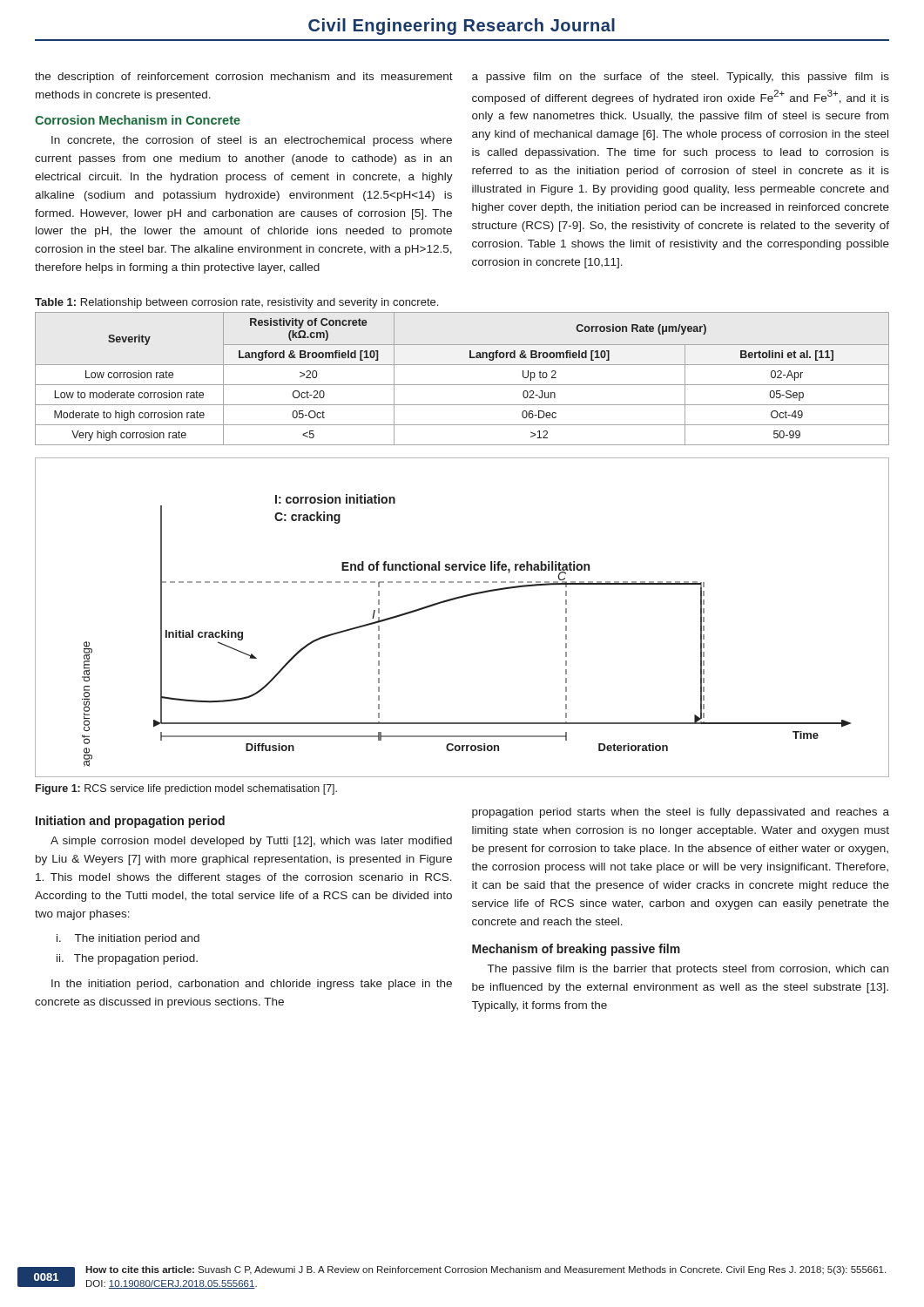The image size is (924, 1307).
Task: Where does it say "Corrosion Mechanism in Concrete"?
Action: tap(138, 120)
